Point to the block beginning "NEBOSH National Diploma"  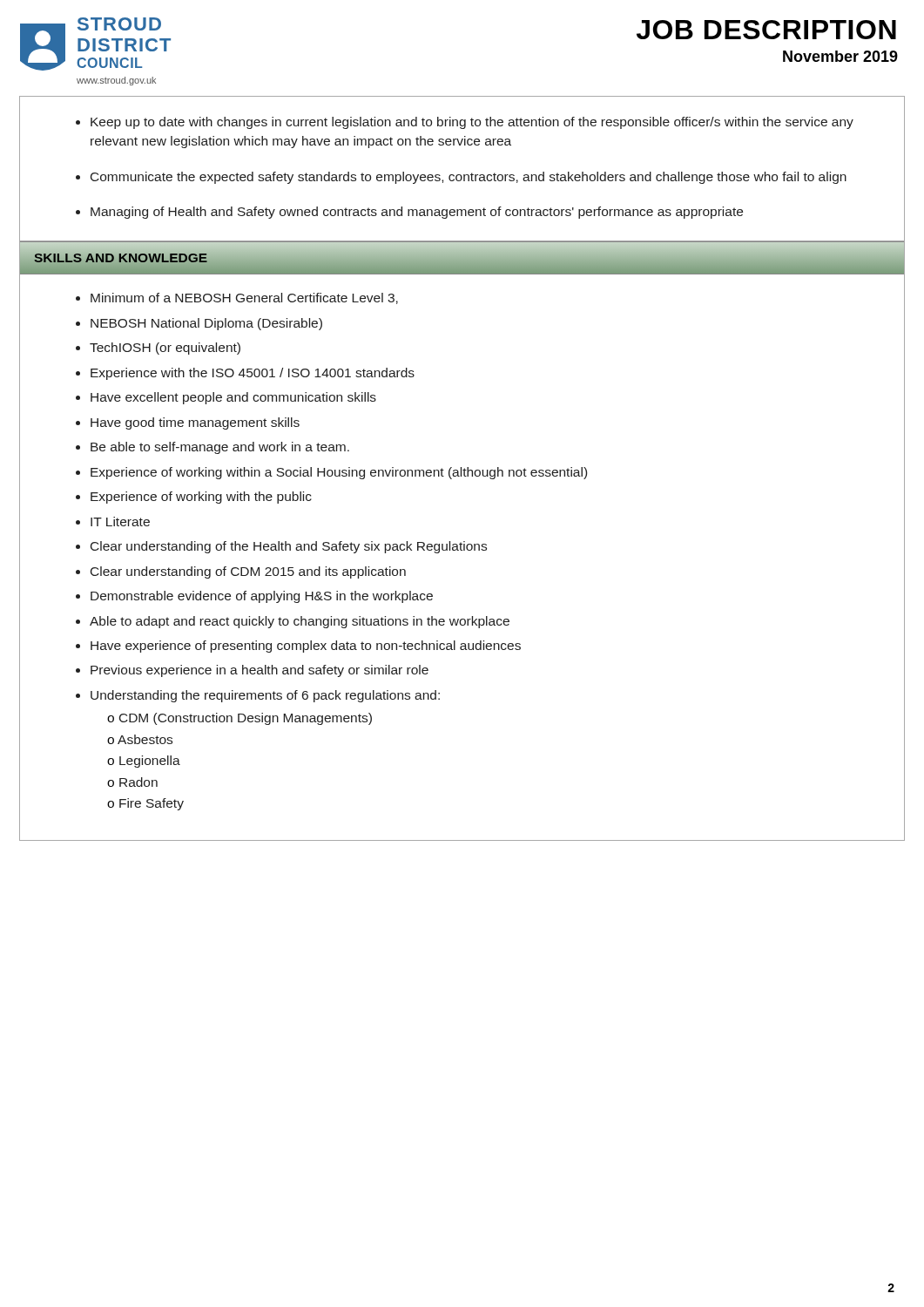pos(206,323)
